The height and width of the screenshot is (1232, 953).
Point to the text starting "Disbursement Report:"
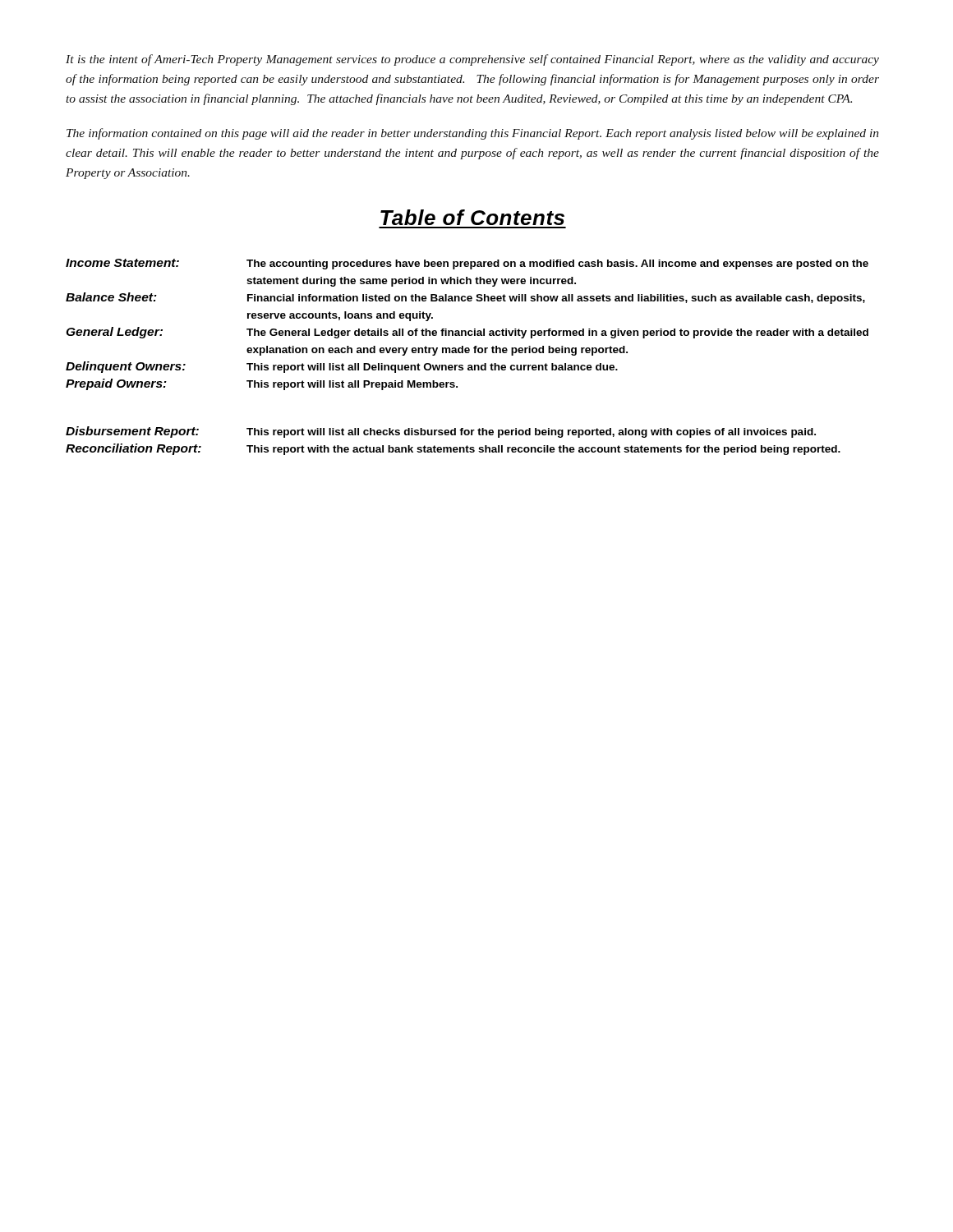pyautogui.click(x=133, y=431)
